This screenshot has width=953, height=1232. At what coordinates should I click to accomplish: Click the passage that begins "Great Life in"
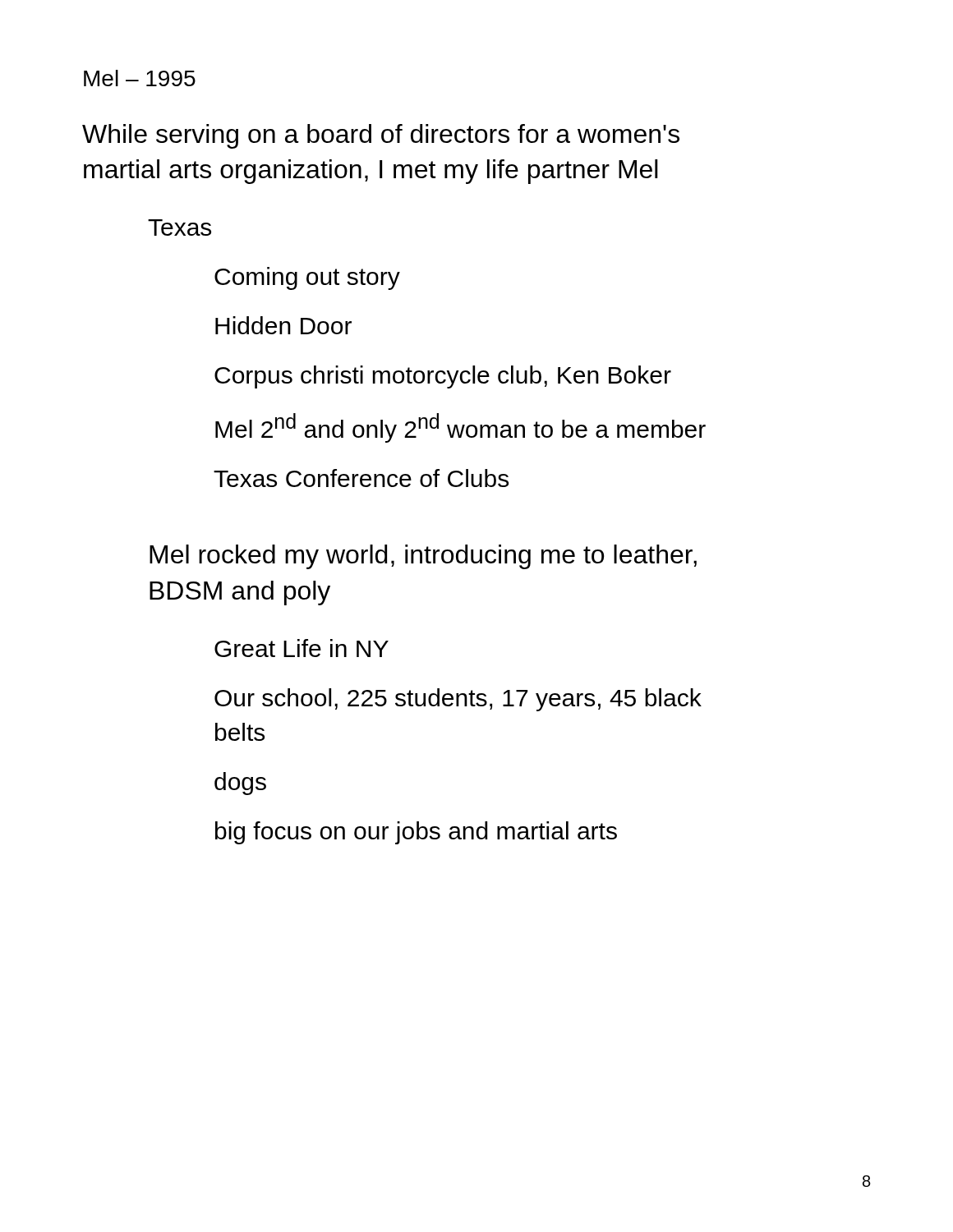[301, 648]
